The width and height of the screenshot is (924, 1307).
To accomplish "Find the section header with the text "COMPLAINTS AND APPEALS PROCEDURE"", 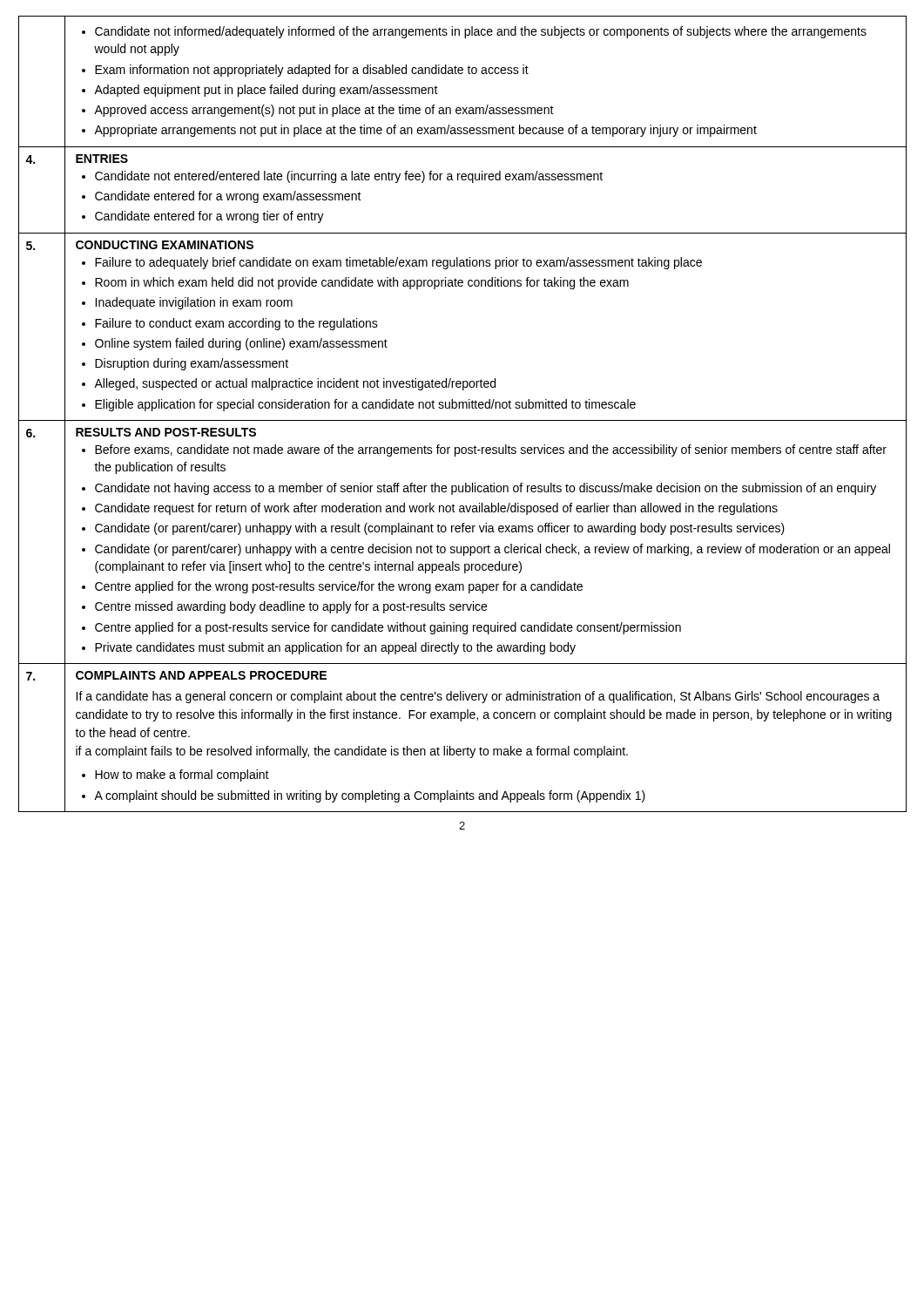I will pos(201,676).
